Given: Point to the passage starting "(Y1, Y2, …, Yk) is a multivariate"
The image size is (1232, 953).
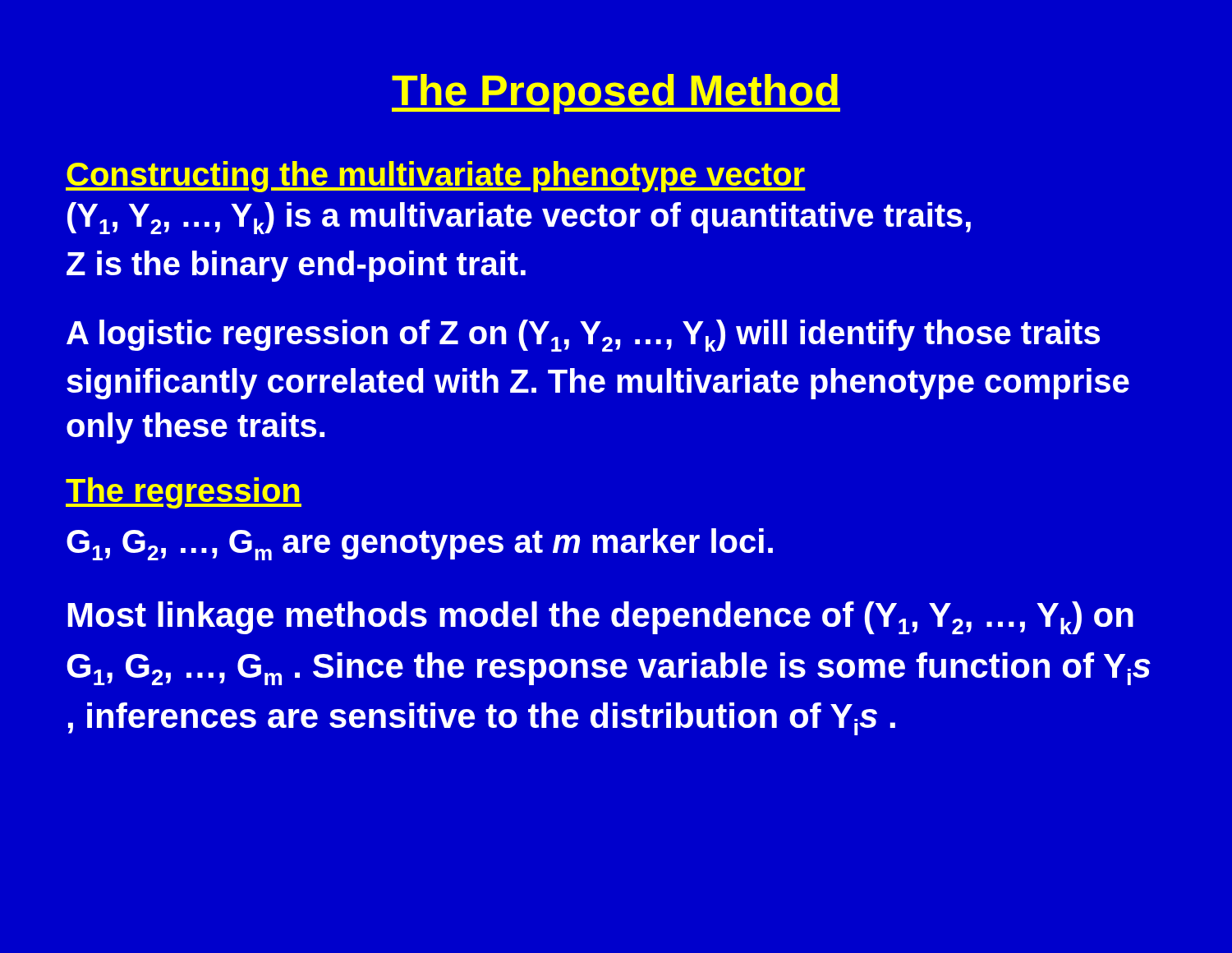Looking at the screenshot, I should coord(519,240).
